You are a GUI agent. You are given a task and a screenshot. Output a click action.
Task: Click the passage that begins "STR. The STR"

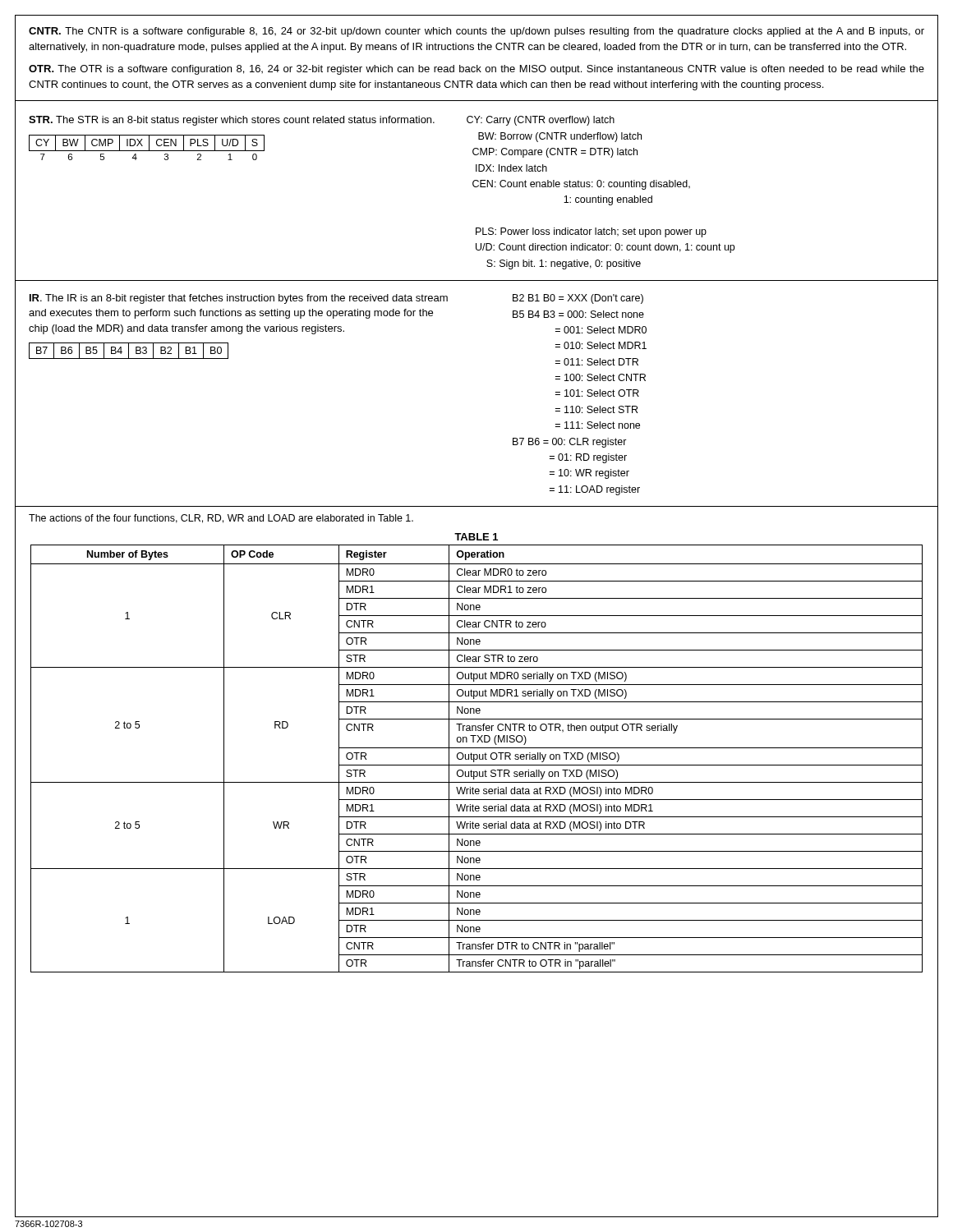pos(239,120)
